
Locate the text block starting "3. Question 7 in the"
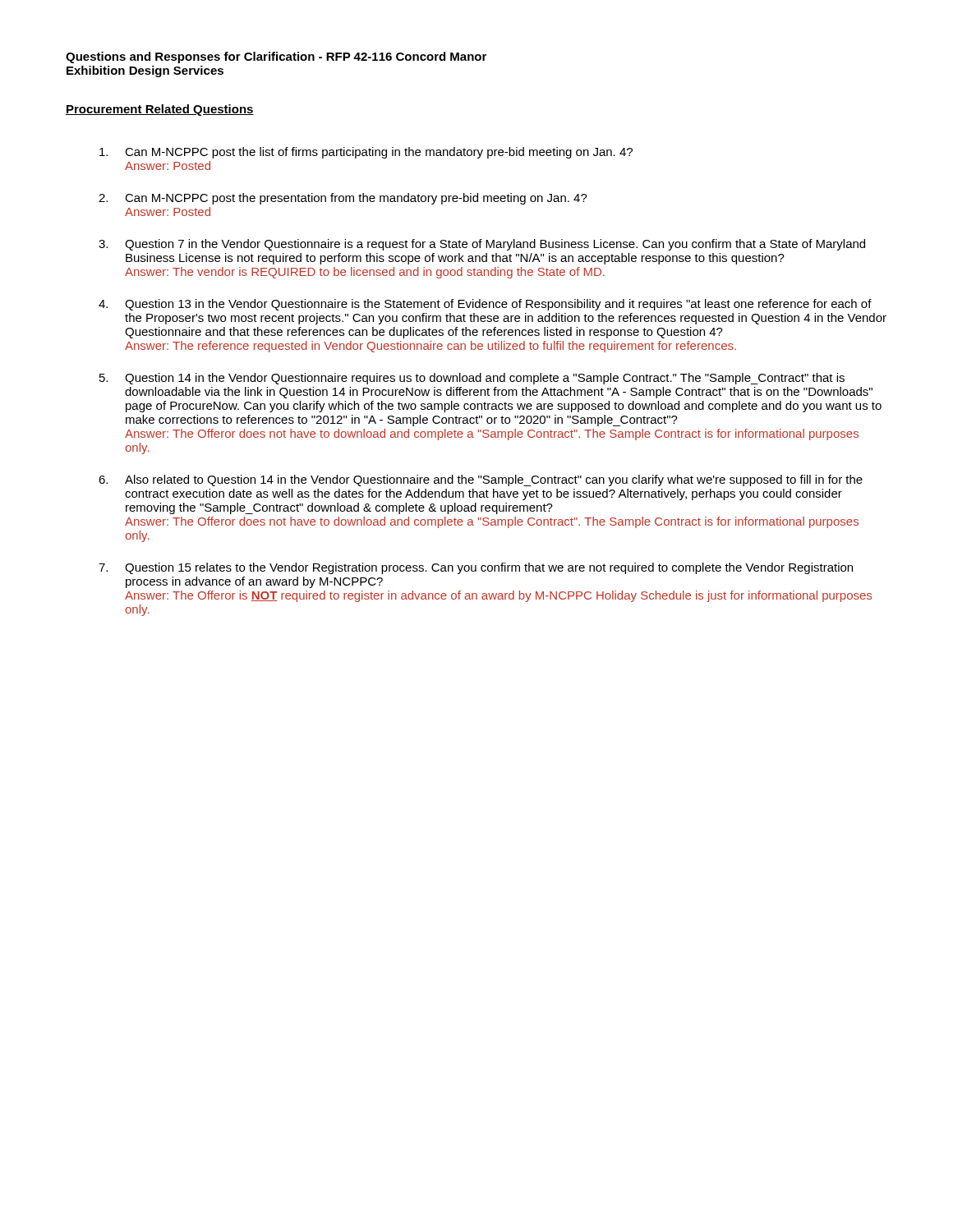point(493,257)
